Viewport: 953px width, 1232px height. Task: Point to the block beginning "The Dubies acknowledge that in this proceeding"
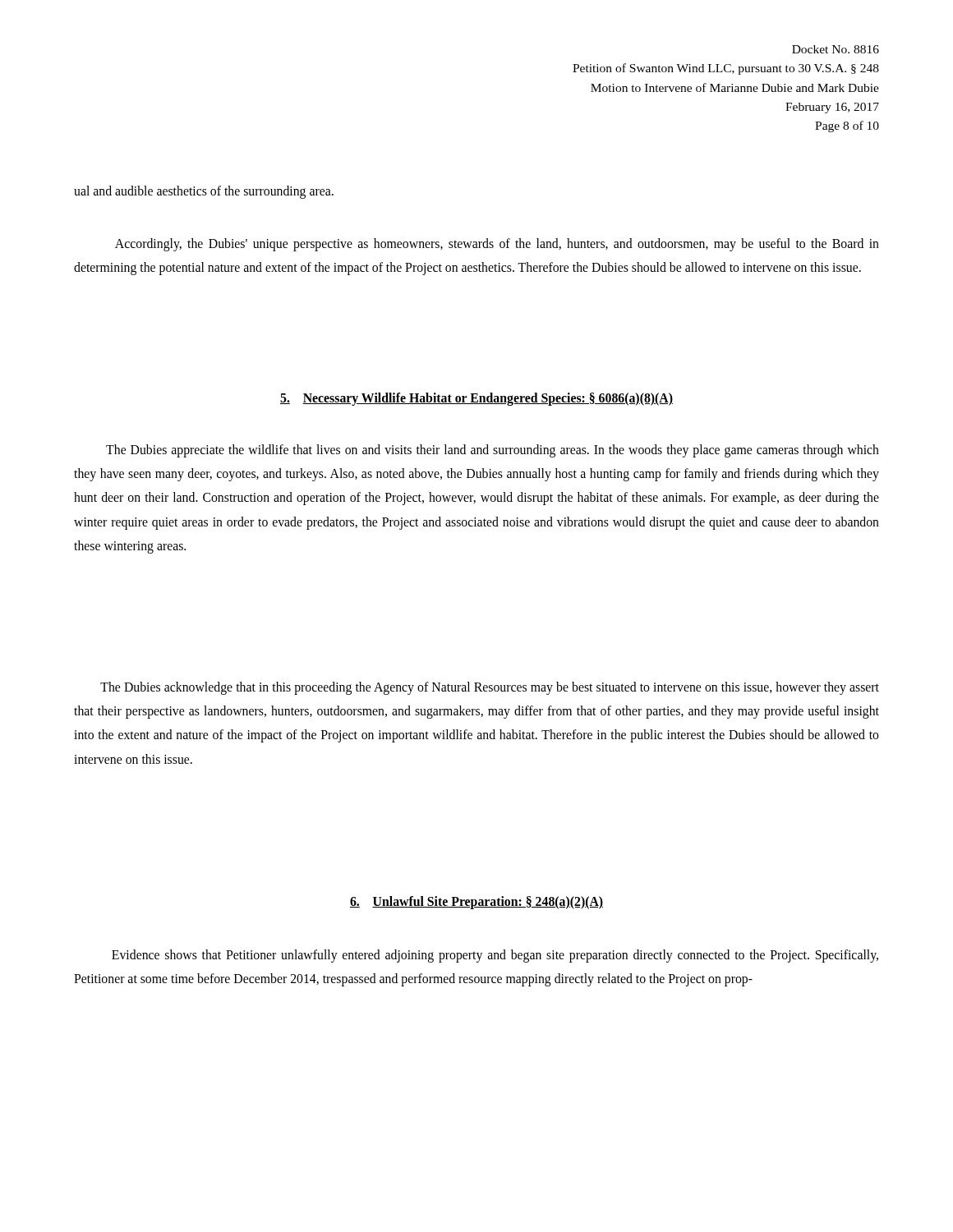pos(476,723)
